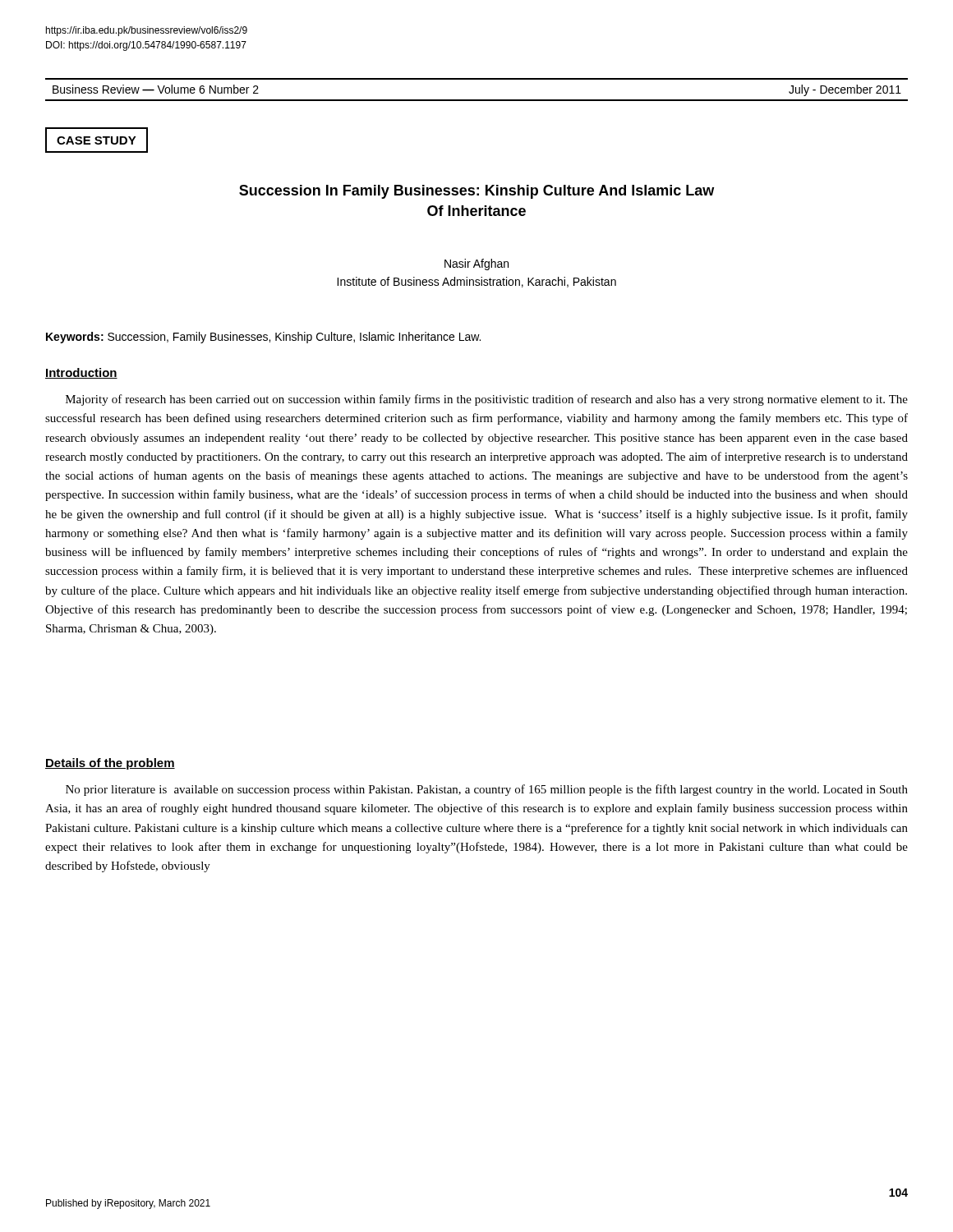Find the text block that reads "Nasir Afghan Institute"

tap(476, 273)
